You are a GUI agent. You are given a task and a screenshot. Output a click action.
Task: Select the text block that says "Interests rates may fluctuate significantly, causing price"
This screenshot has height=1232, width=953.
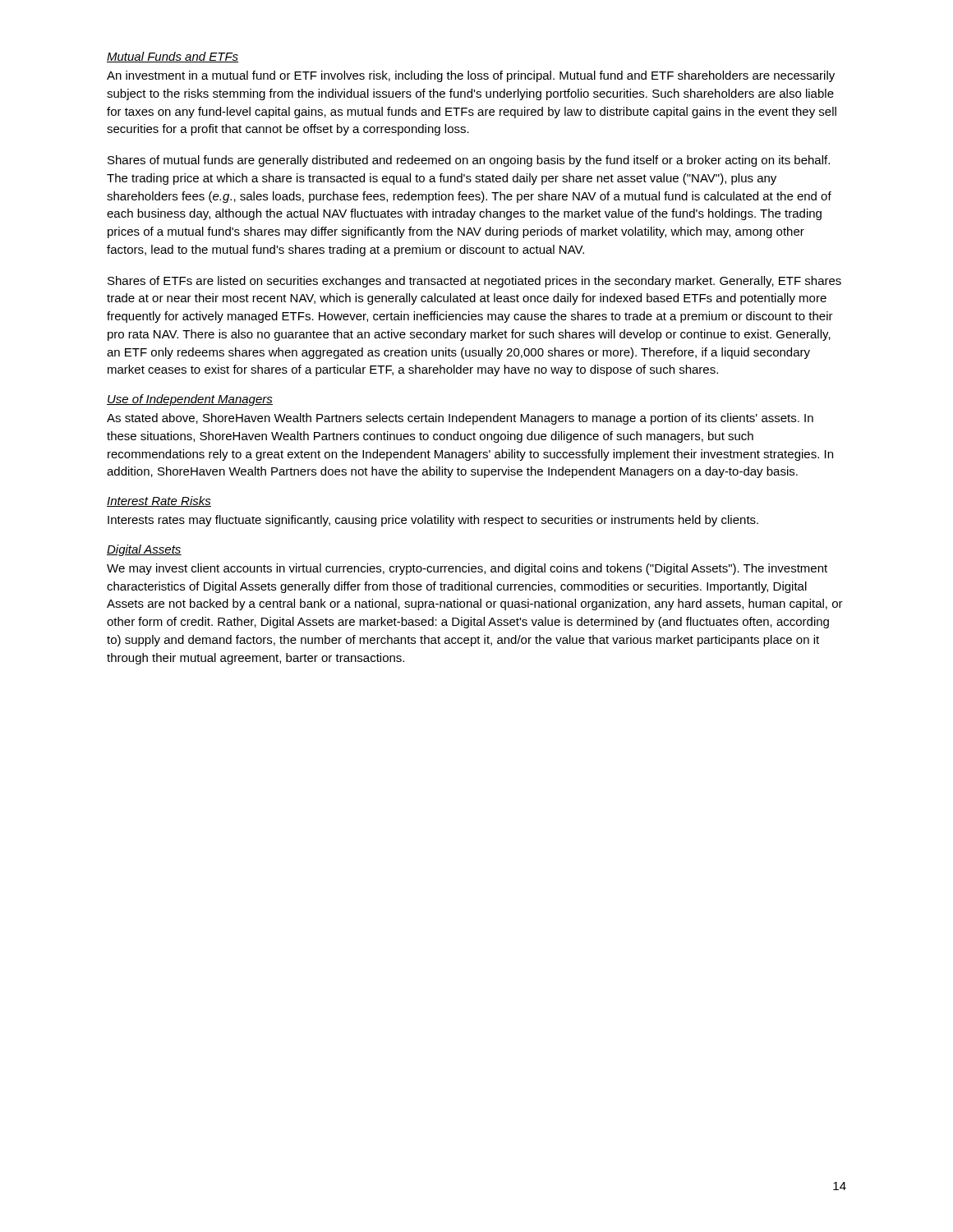(433, 519)
